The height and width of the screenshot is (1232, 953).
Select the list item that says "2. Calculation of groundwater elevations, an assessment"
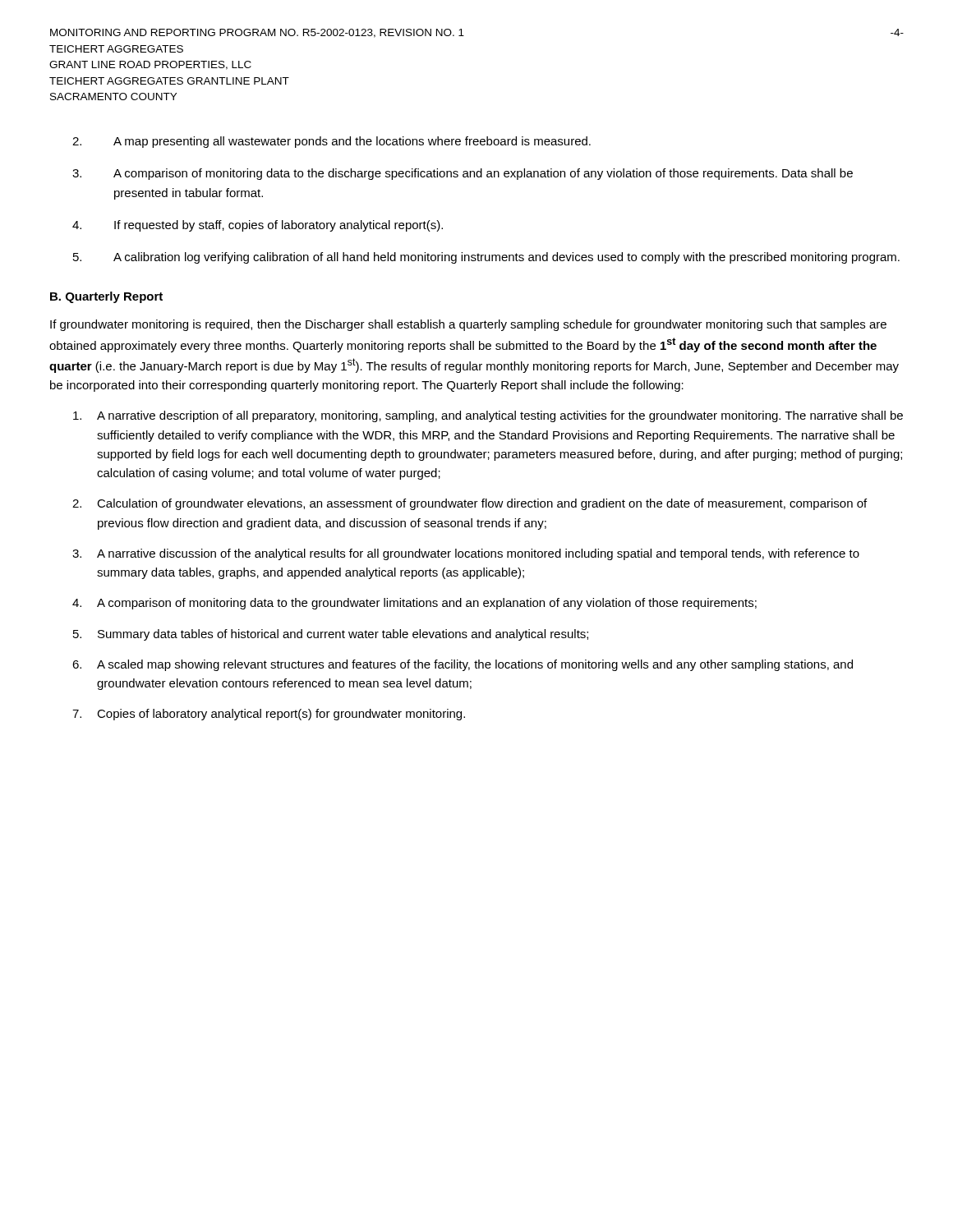pyautogui.click(x=488, y=513)
